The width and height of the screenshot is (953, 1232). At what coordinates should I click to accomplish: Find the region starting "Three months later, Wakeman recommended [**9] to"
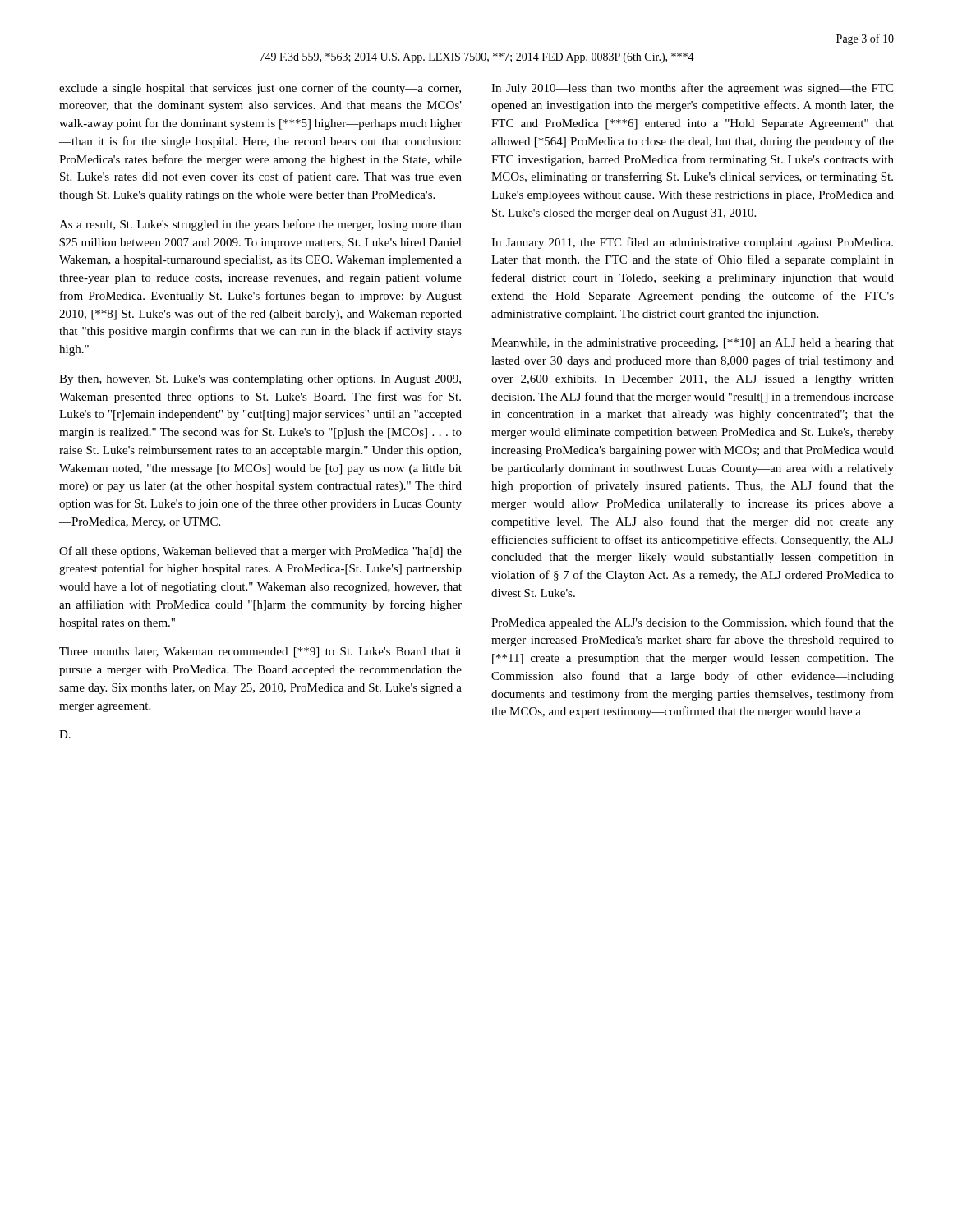click(x=260, y=679)
